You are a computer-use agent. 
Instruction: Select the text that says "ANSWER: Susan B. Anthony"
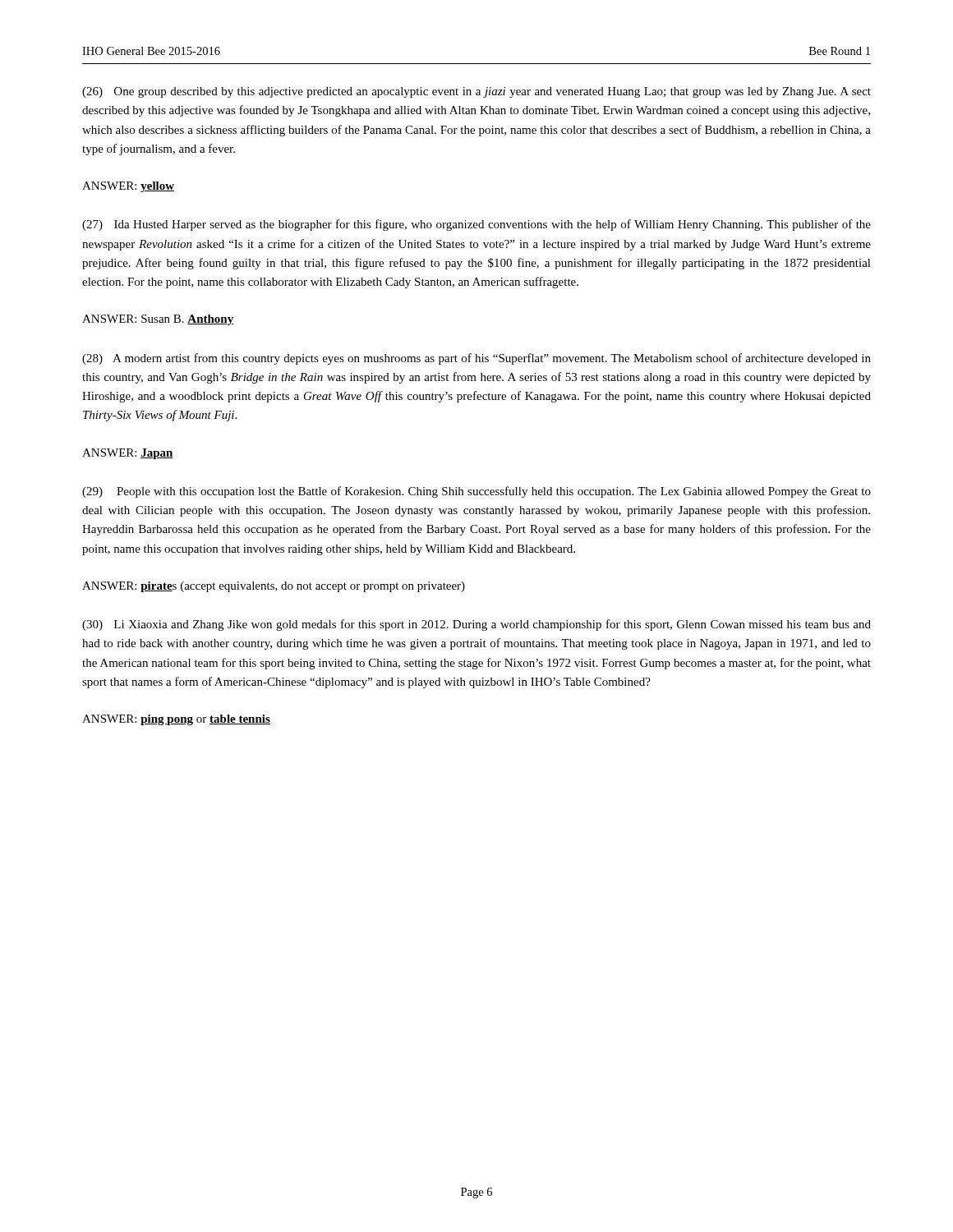point(158,320)
